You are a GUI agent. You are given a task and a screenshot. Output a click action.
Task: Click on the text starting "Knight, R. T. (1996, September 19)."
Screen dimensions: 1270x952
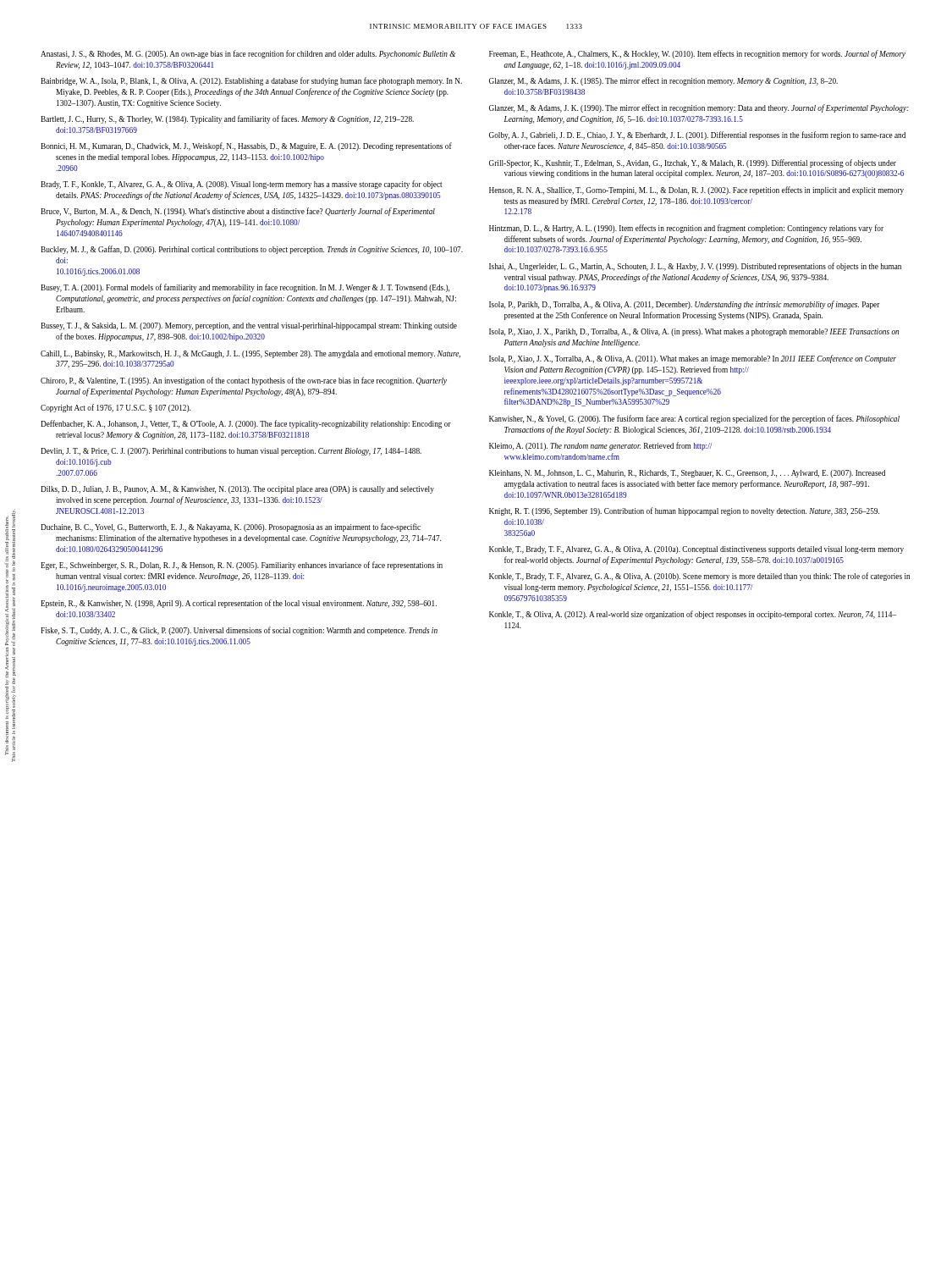[684, 522]
